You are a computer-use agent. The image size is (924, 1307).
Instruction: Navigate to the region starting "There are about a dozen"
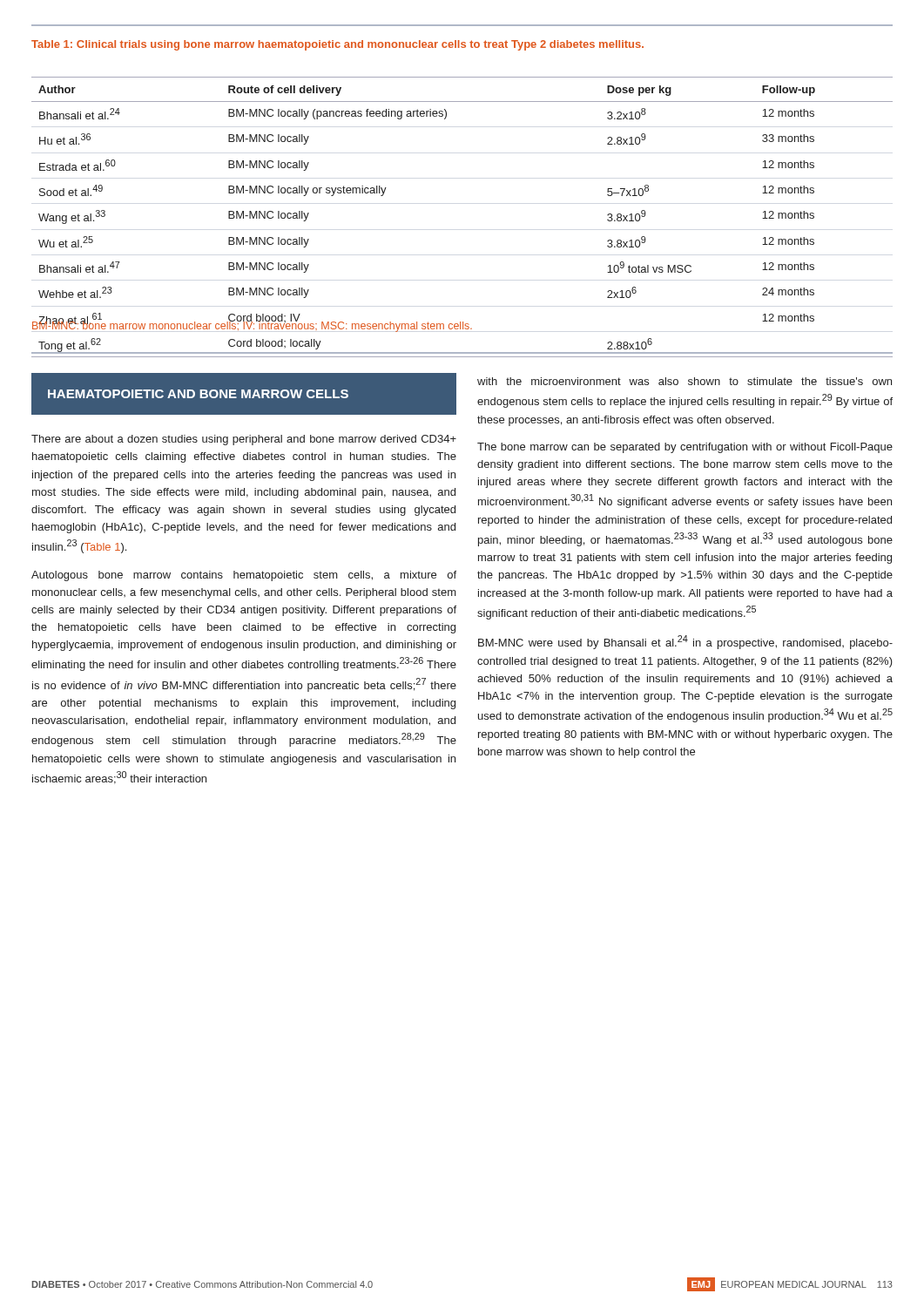244,493
